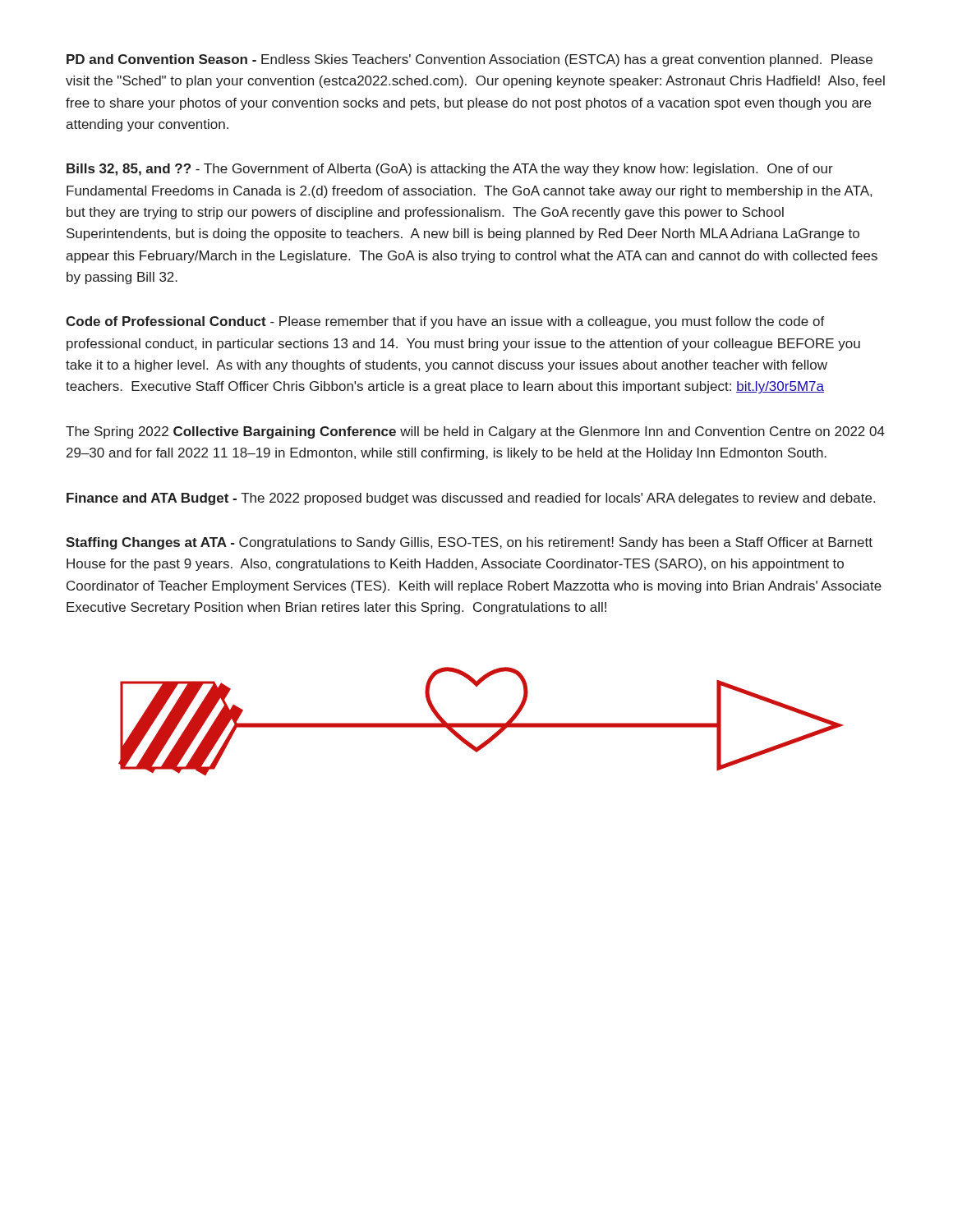The image size is (953, 1232).
Task: Click the passage that begins "Bills 32, 85, and ?? -"
Action: [472, 223]
